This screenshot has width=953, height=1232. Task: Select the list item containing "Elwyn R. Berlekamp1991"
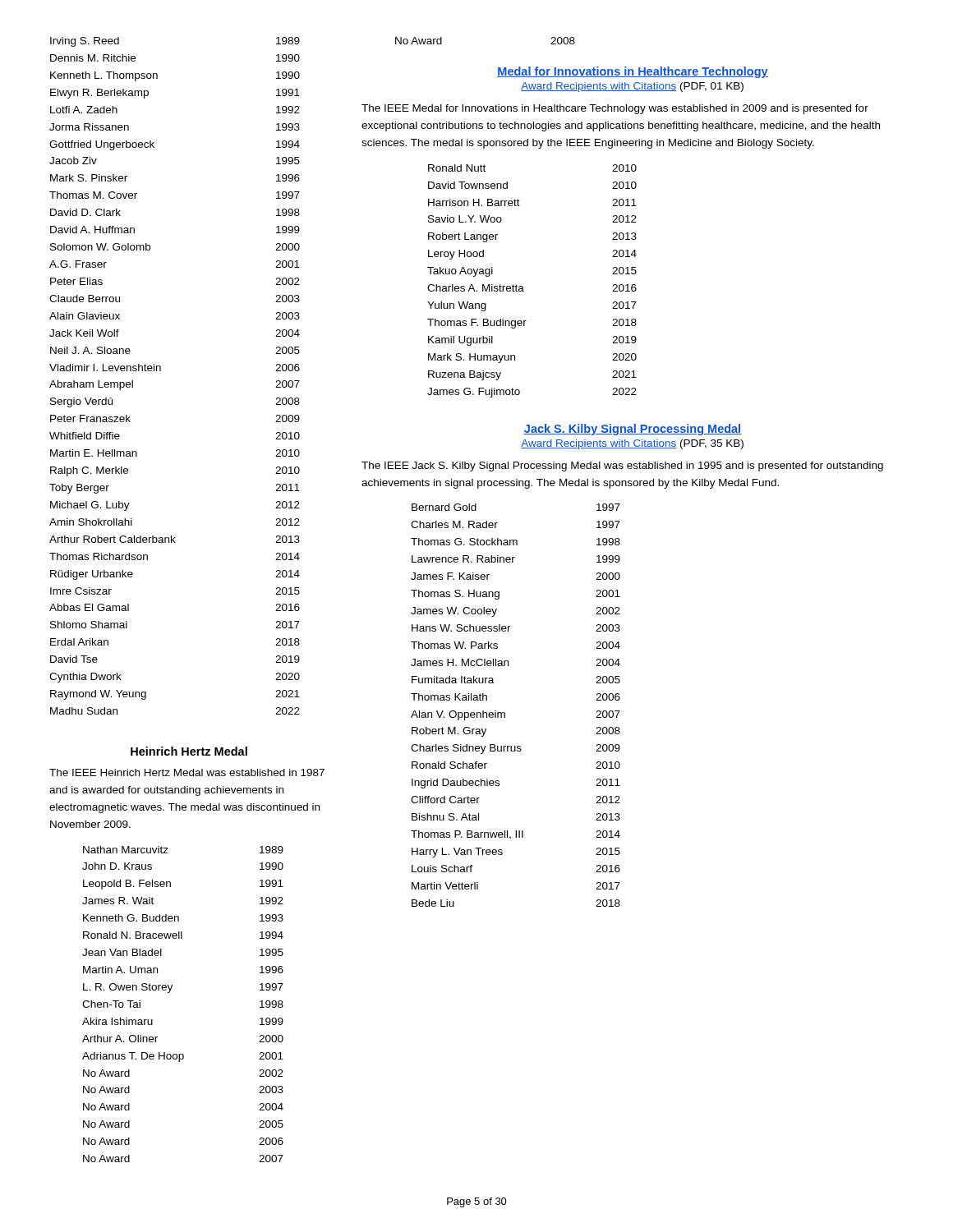pyautogui.click(x=103, y=94)
